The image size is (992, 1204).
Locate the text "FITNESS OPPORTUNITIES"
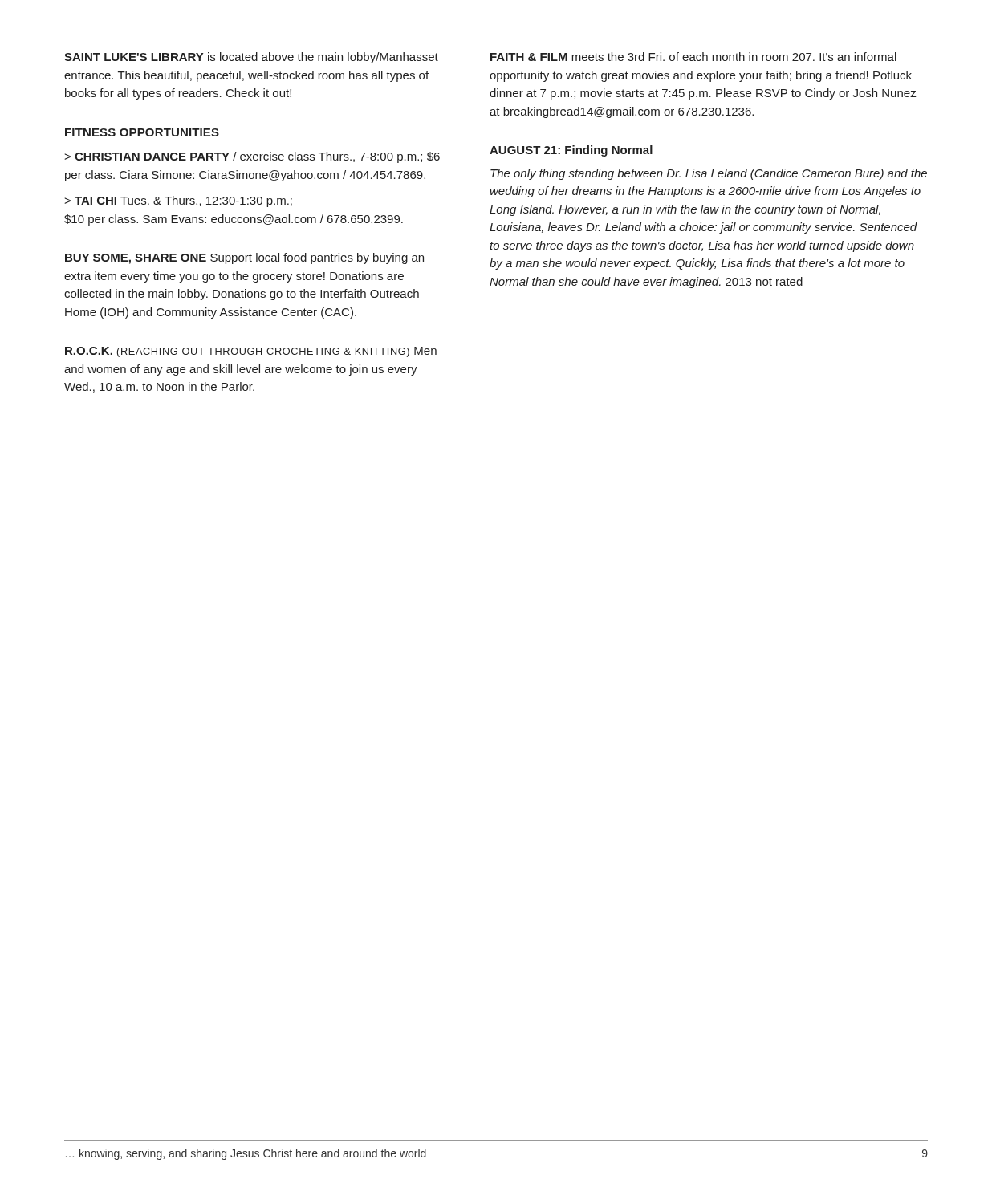point(142,132)
